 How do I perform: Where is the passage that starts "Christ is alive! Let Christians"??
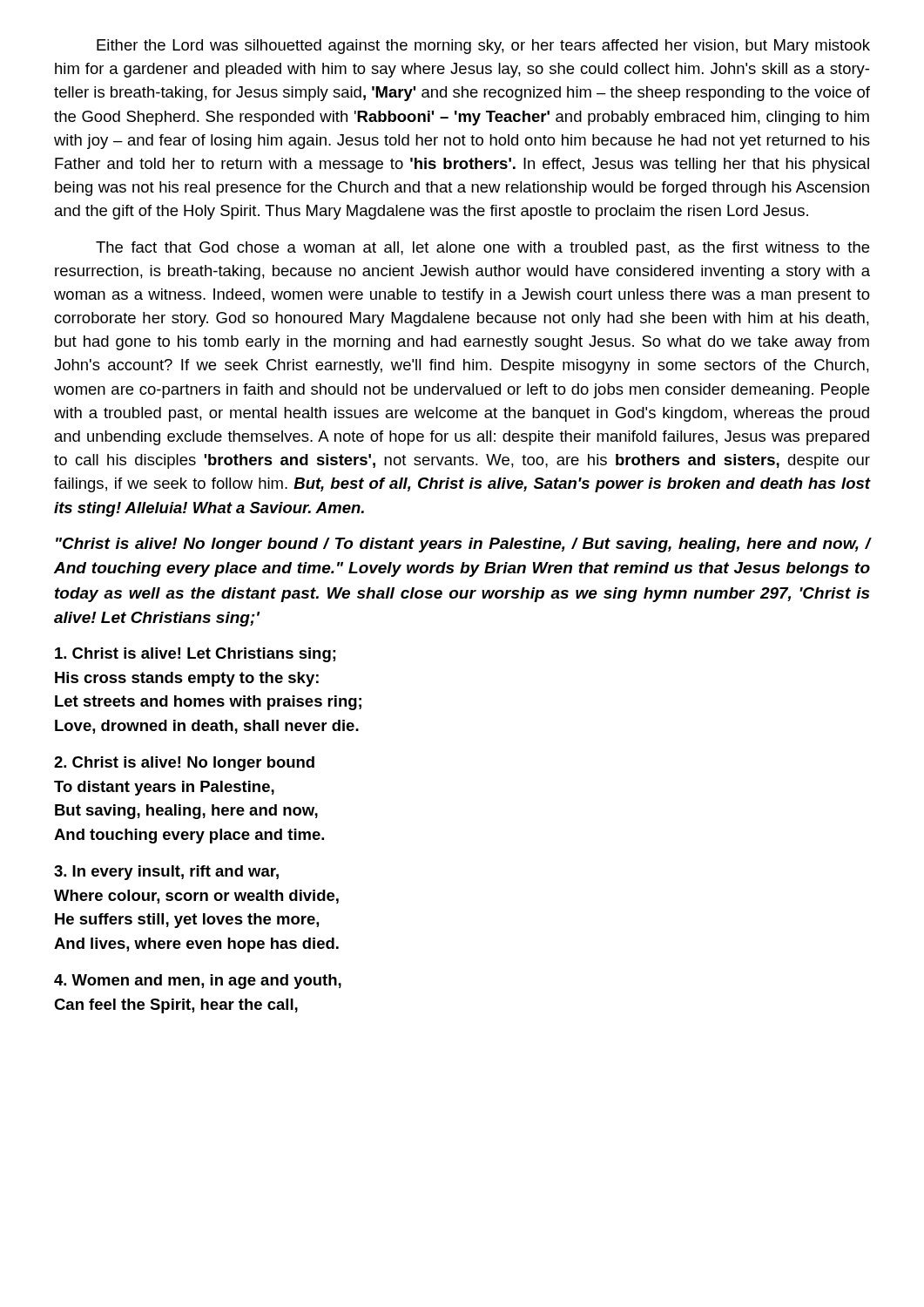point(208,689)
